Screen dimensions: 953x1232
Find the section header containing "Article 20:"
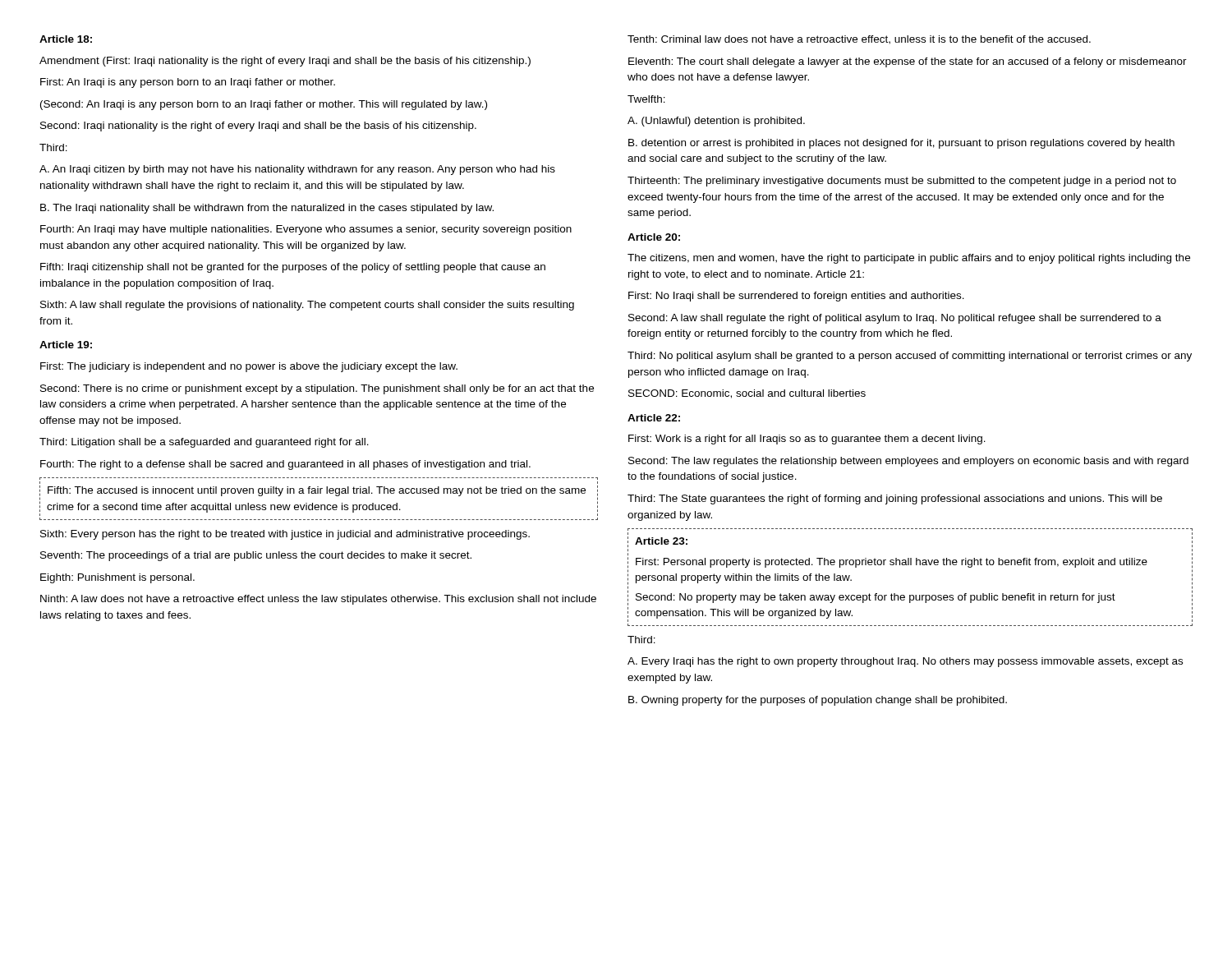pyautogui.click(x=654, y=237)
